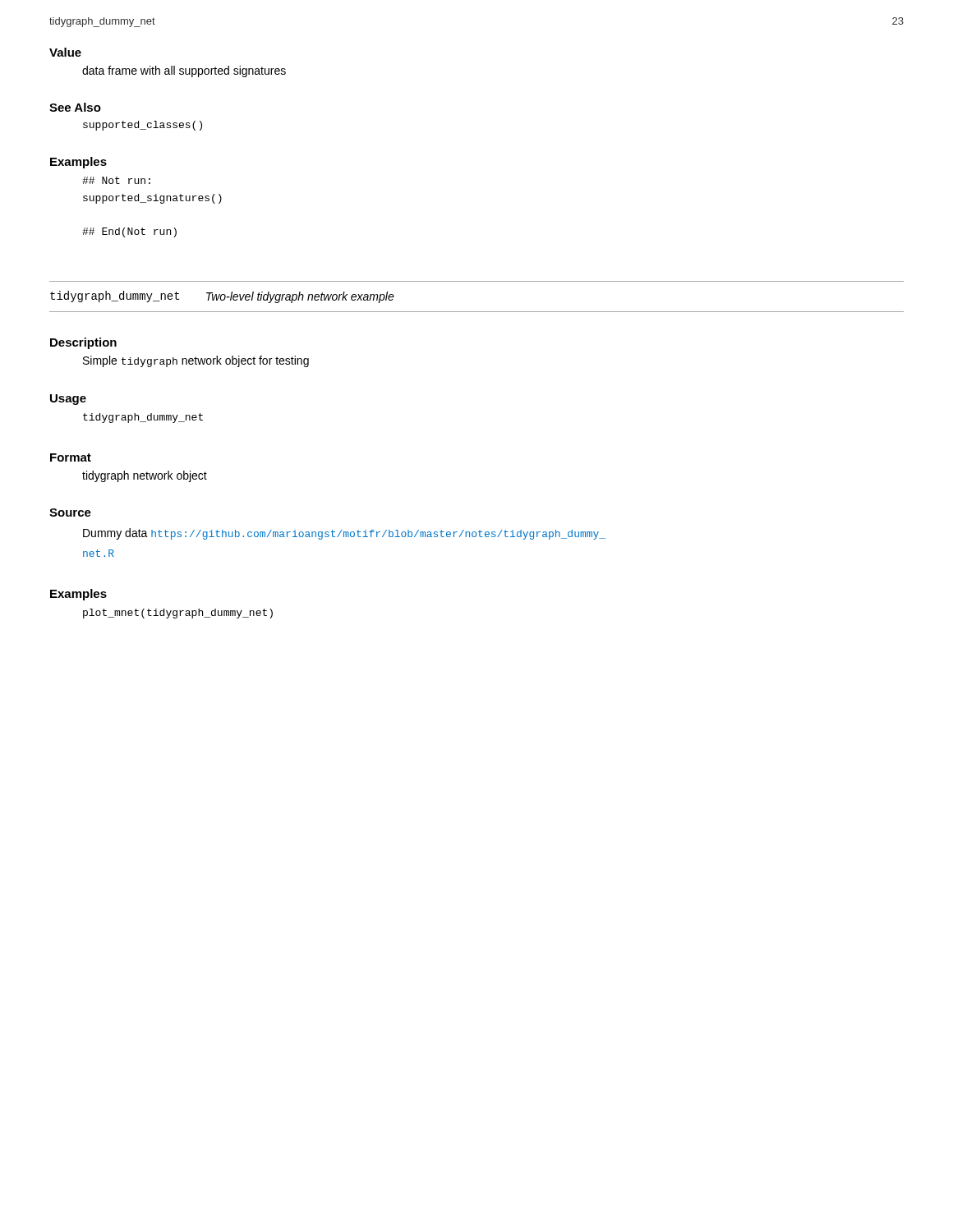Click on the block starting "tidygraph_dummy_net Two-level tidygraph network example"

click(222, 297)
